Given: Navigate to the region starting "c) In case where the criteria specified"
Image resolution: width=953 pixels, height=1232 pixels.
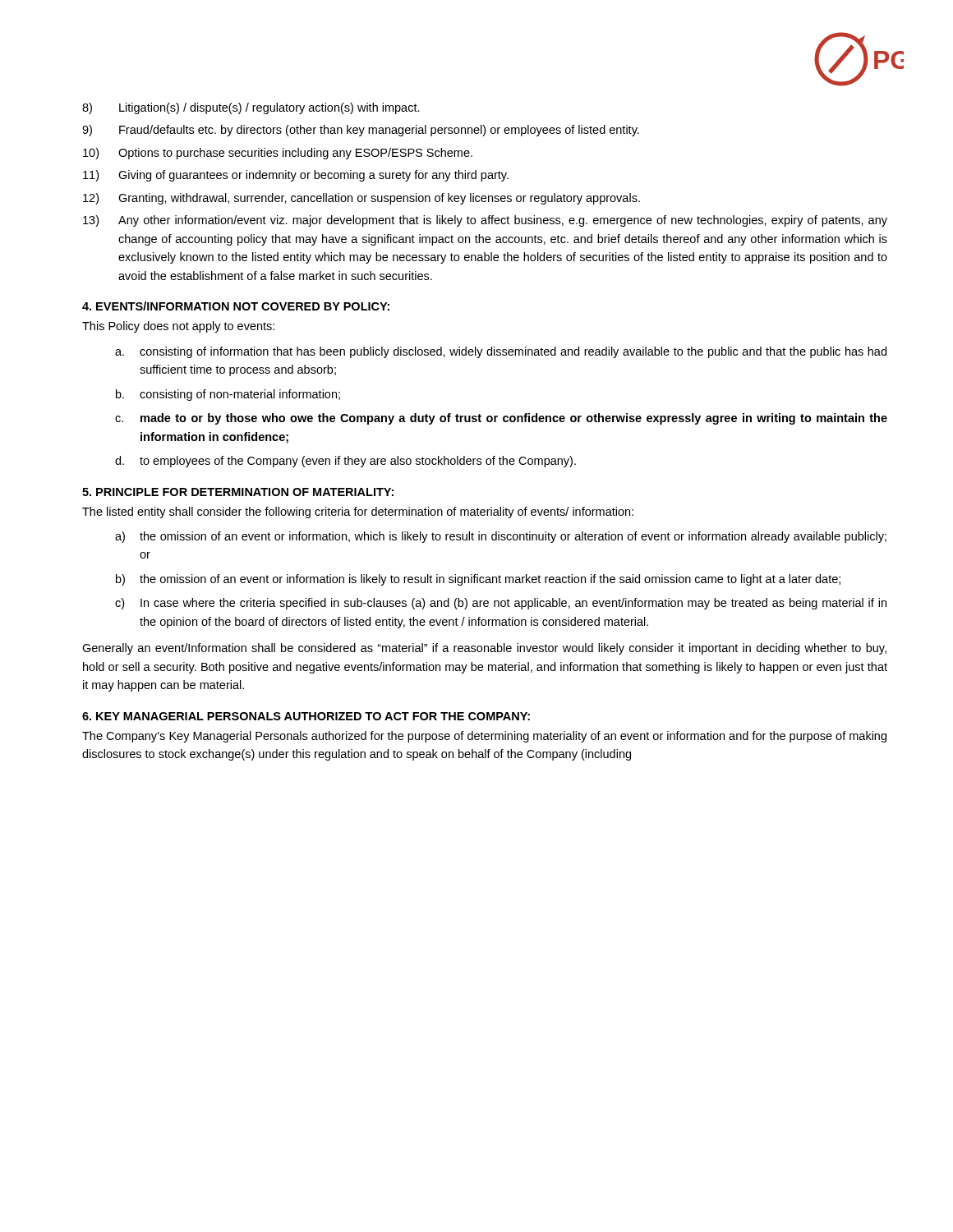Looking at the screenshot, I should tap(501, 613).
